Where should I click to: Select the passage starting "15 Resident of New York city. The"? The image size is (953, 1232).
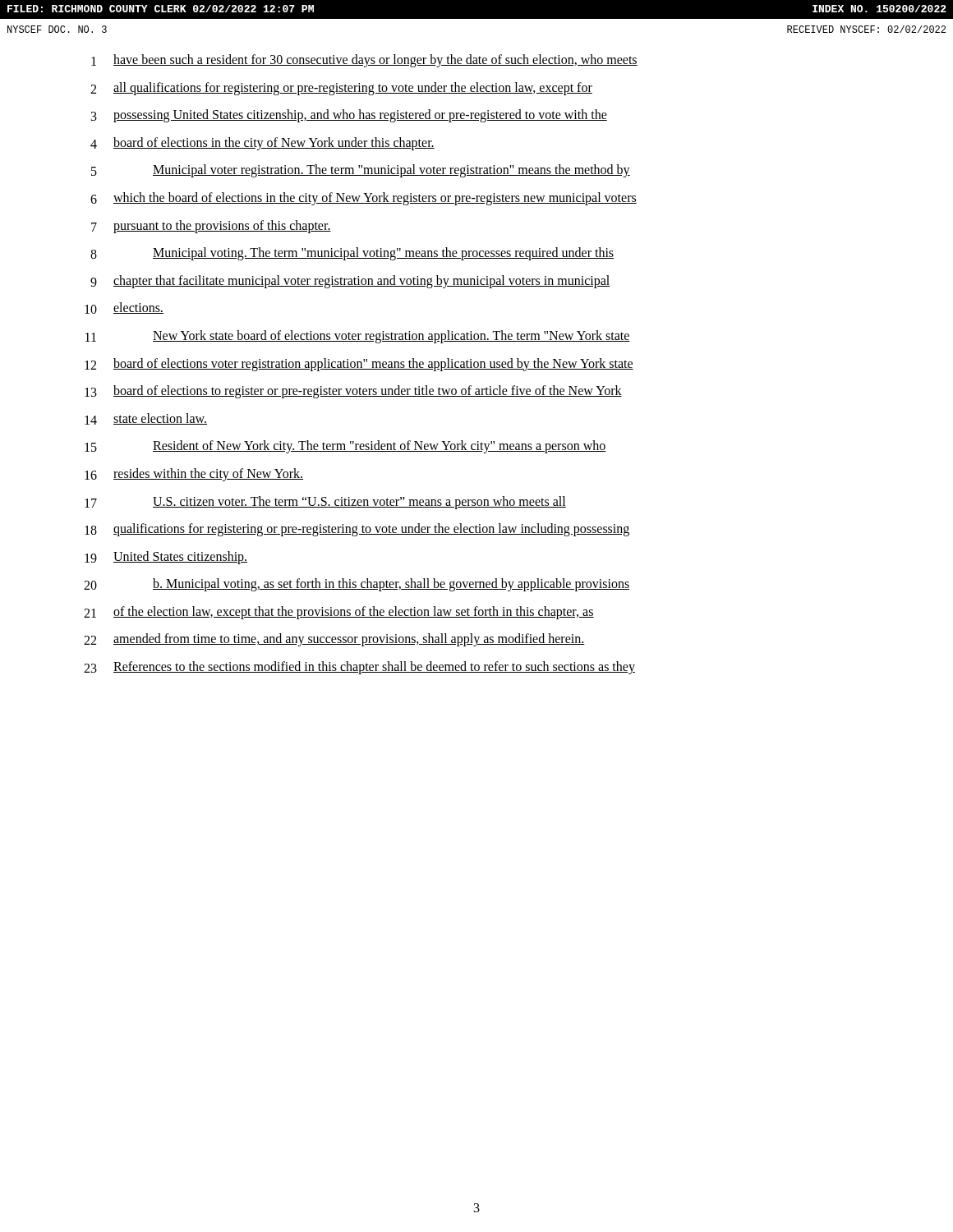pos(476,447)
